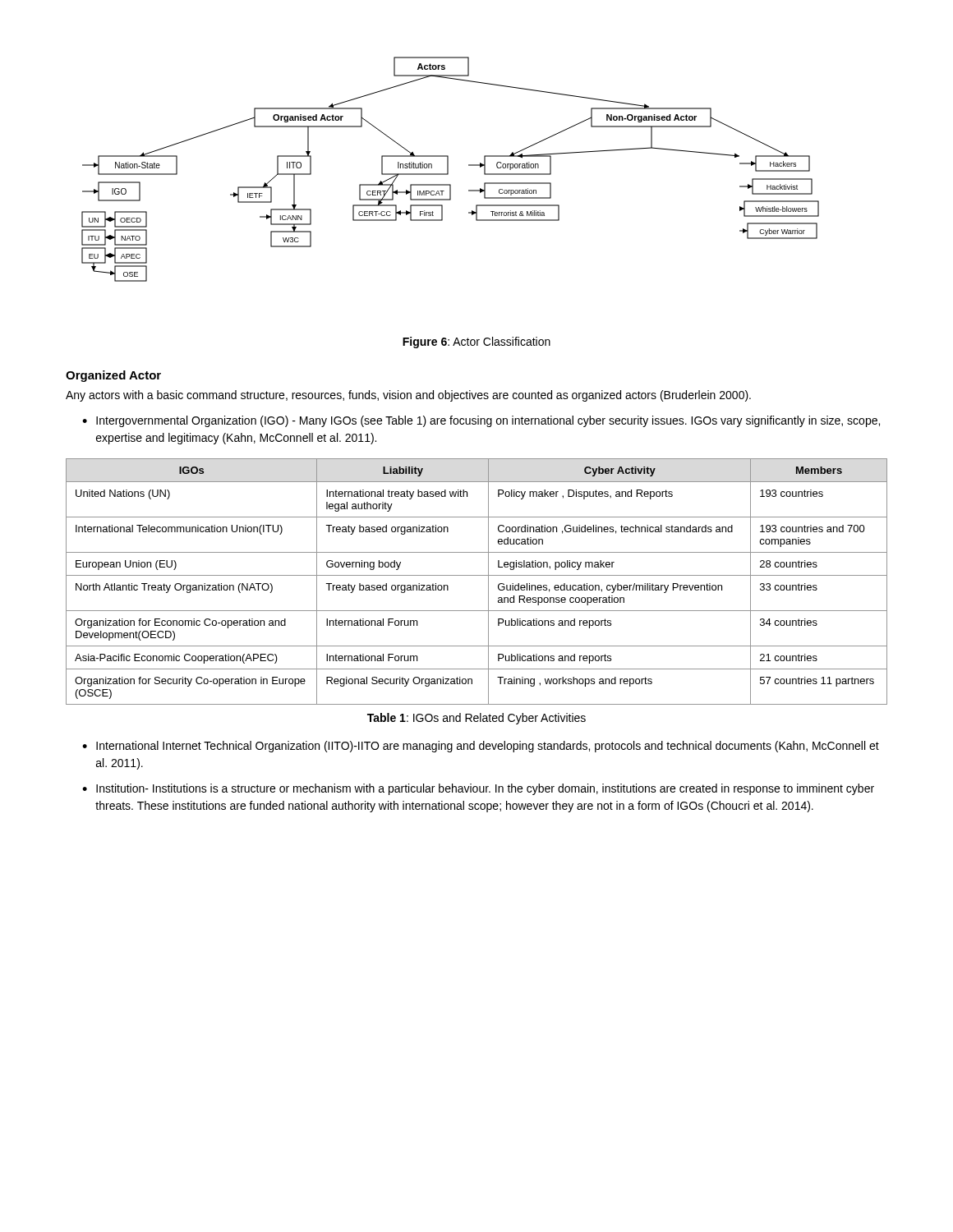Point to the block beginning "• Institution- Institutions is a"
This screenshot has width=953, height=1232.
point(485,797)
